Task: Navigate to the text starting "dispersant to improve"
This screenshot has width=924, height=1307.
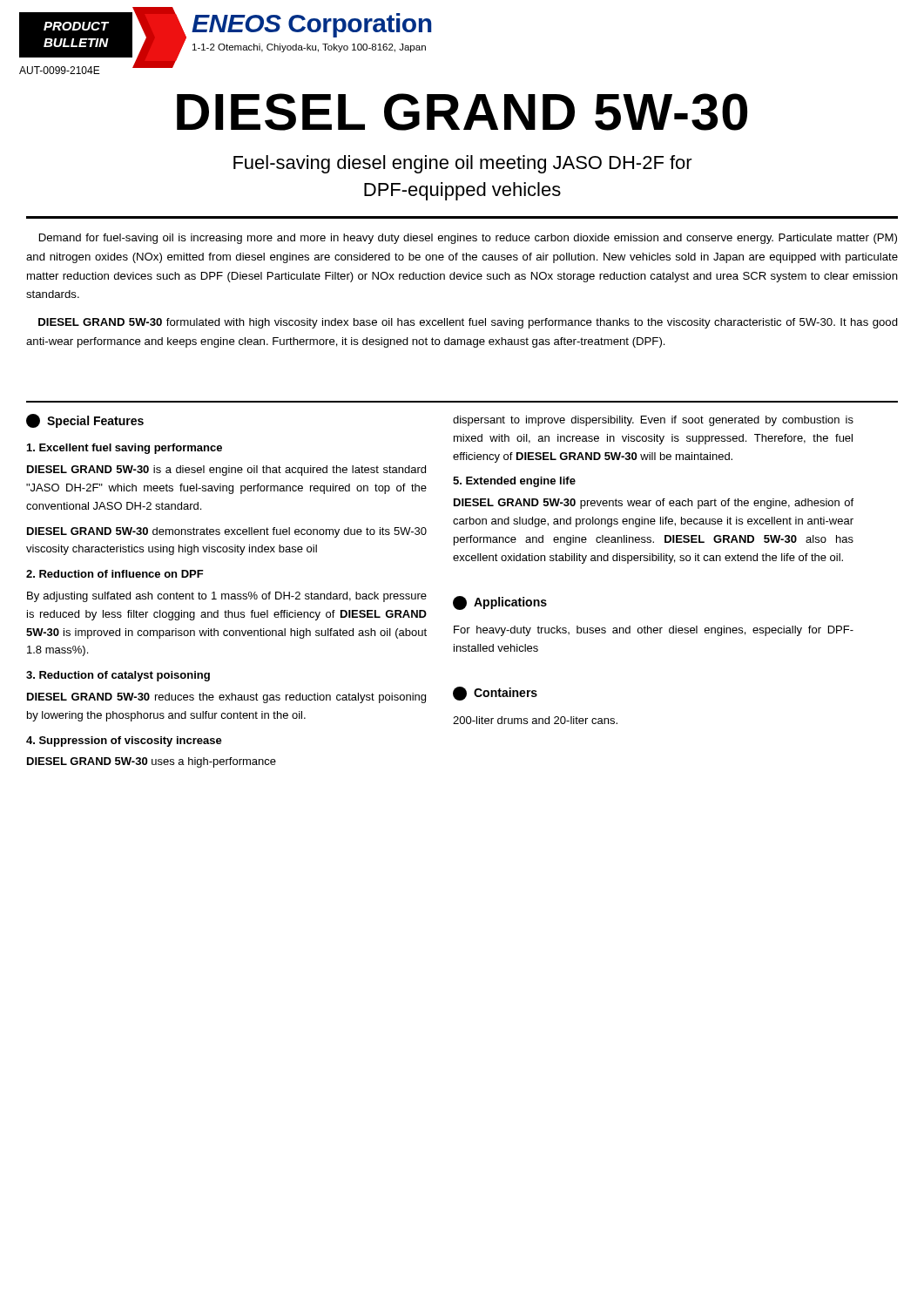Action: 653,438
